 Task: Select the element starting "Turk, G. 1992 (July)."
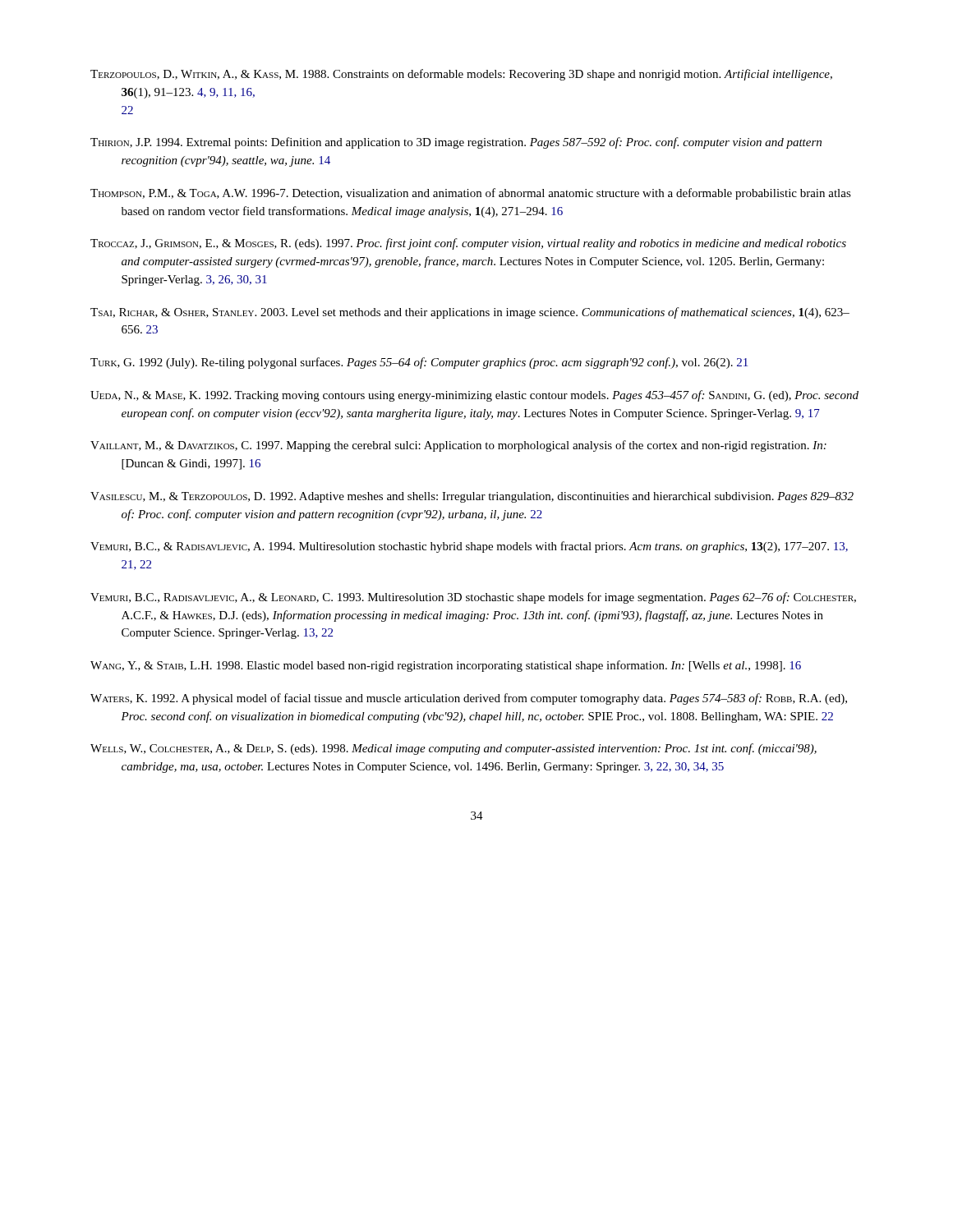[x=476, y=363]
